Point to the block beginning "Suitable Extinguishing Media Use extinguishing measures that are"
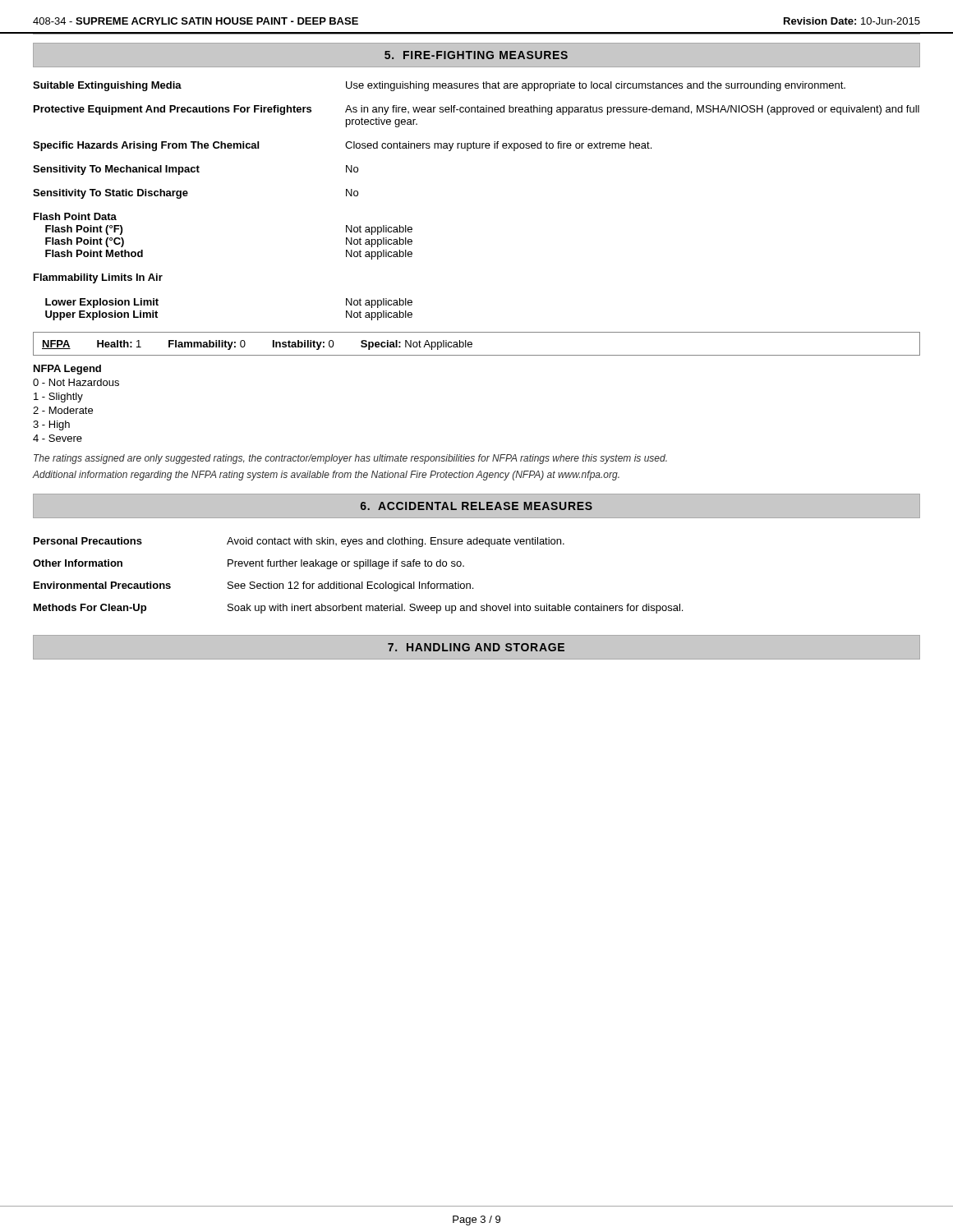Screen dimensions: 1232x953 point(476,85)
